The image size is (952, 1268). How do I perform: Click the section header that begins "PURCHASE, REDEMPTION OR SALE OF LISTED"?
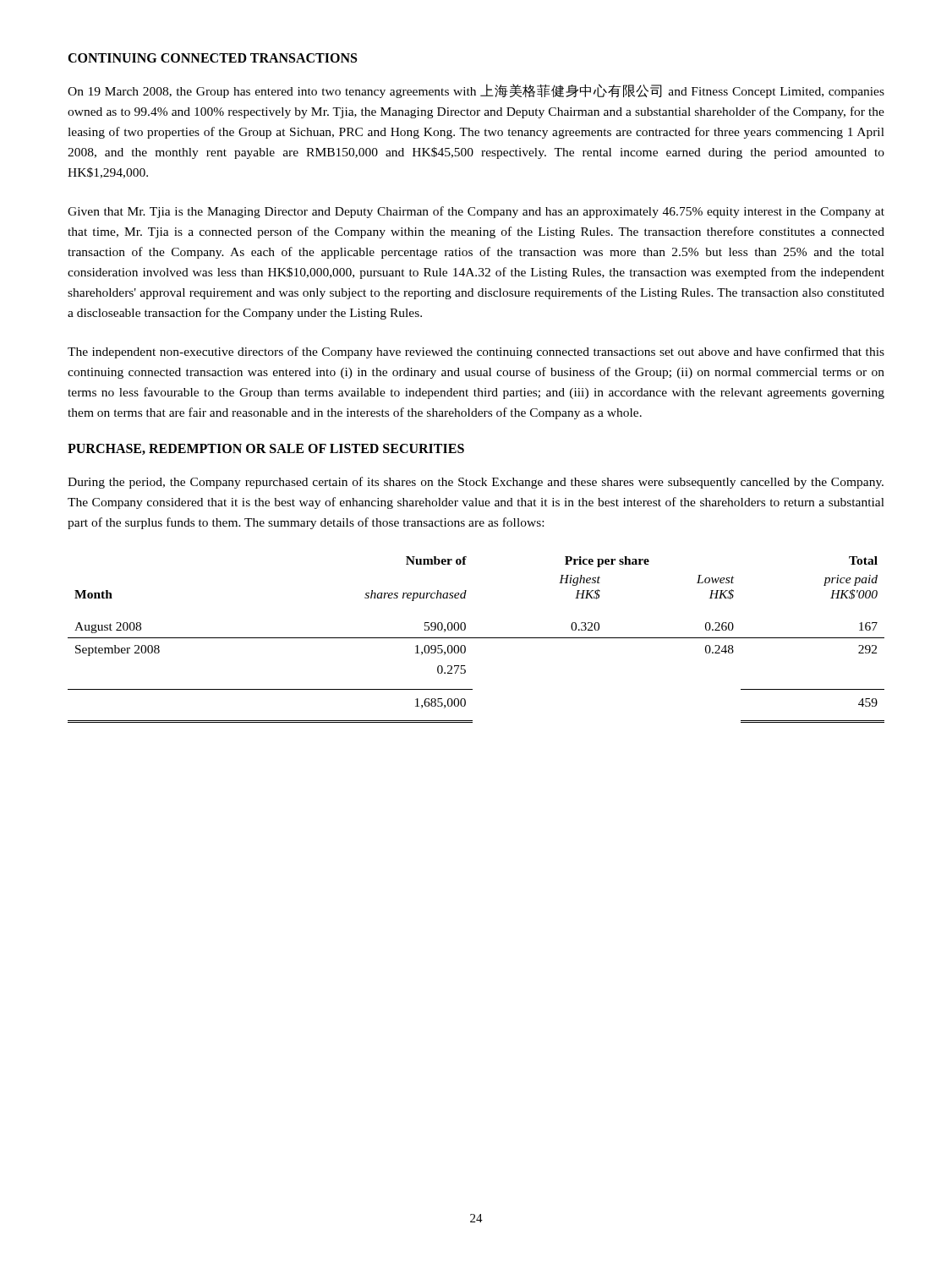[266, 449]
